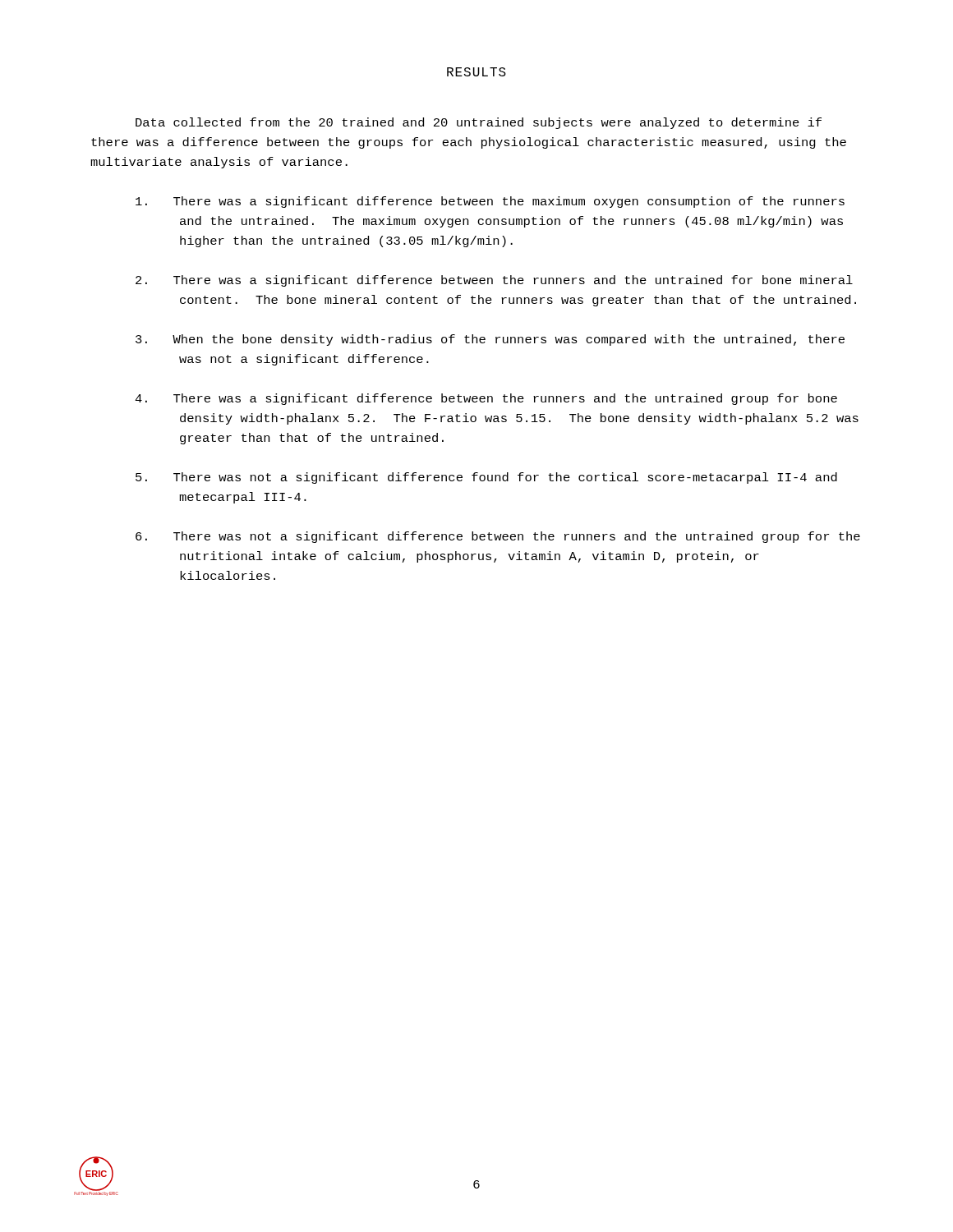This screenshot has height=1232, width=953.
Task: Point to the block beginning "5. There was not"
Action: [x=486, y=488]
